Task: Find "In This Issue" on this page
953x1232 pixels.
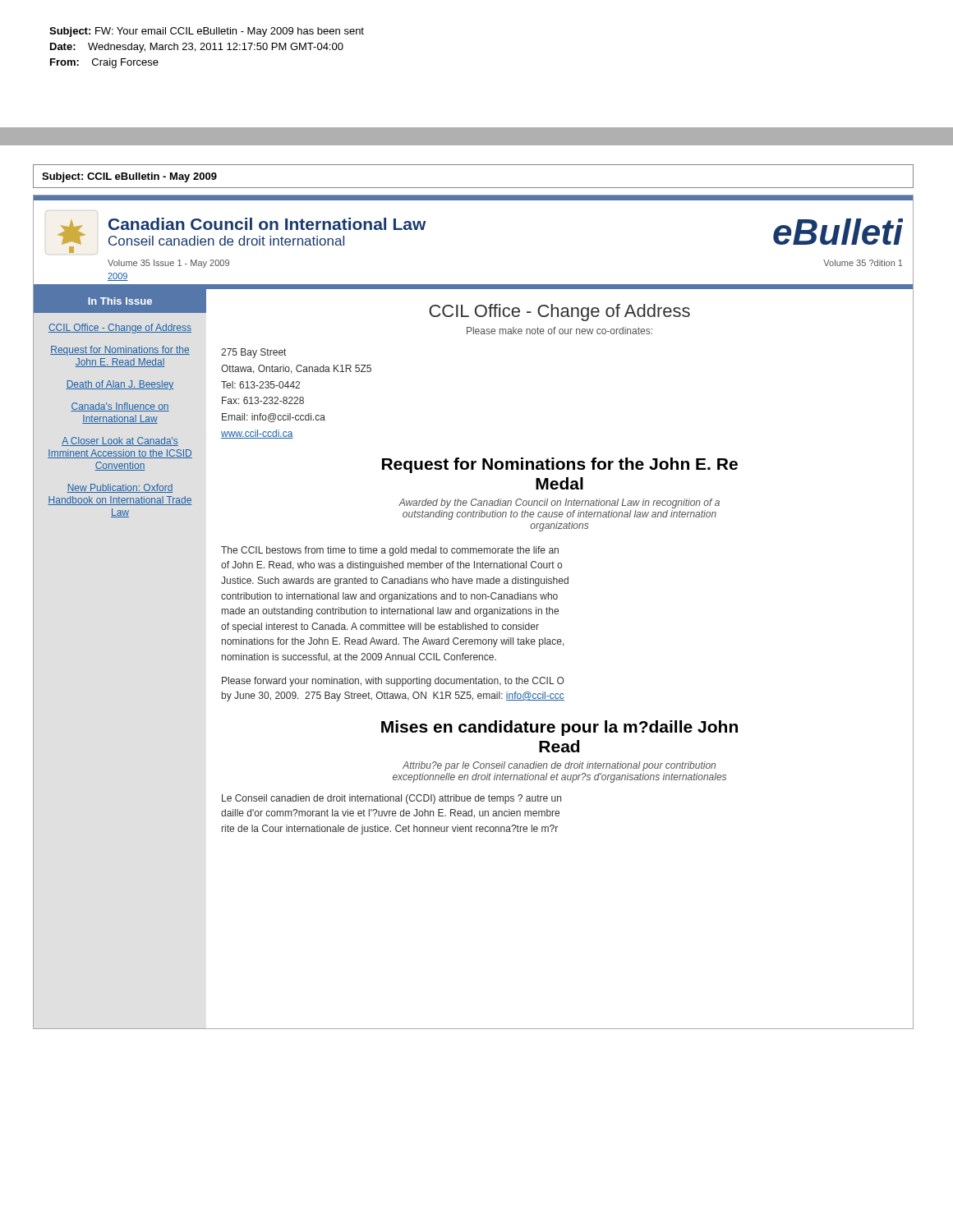Action: (x=120, y=301)
